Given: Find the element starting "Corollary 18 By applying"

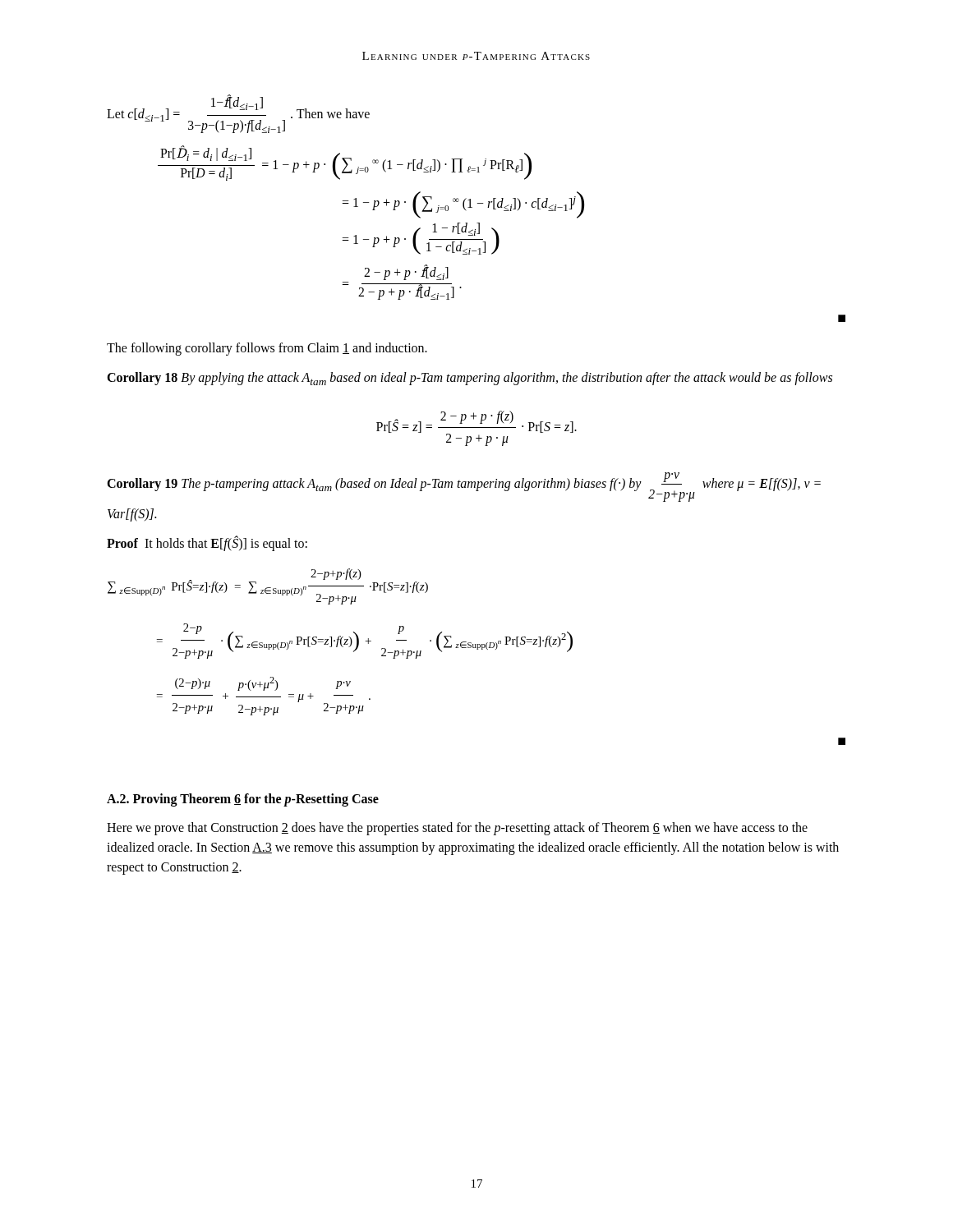Looking at the screenshot, I should pyautogui.click(x=470, y=379).
